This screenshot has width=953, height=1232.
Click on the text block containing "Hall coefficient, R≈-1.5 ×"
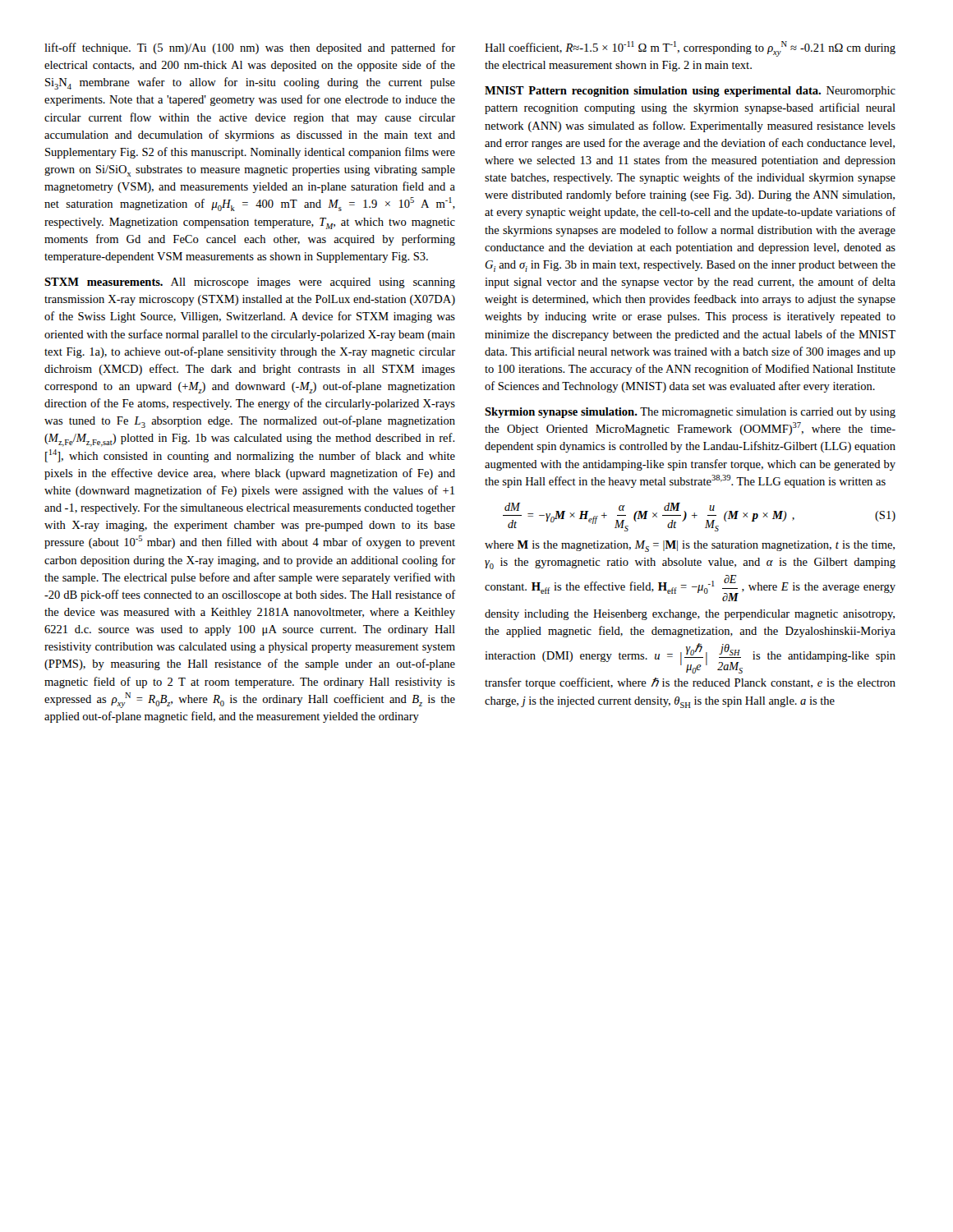click(x=690, y=265)
